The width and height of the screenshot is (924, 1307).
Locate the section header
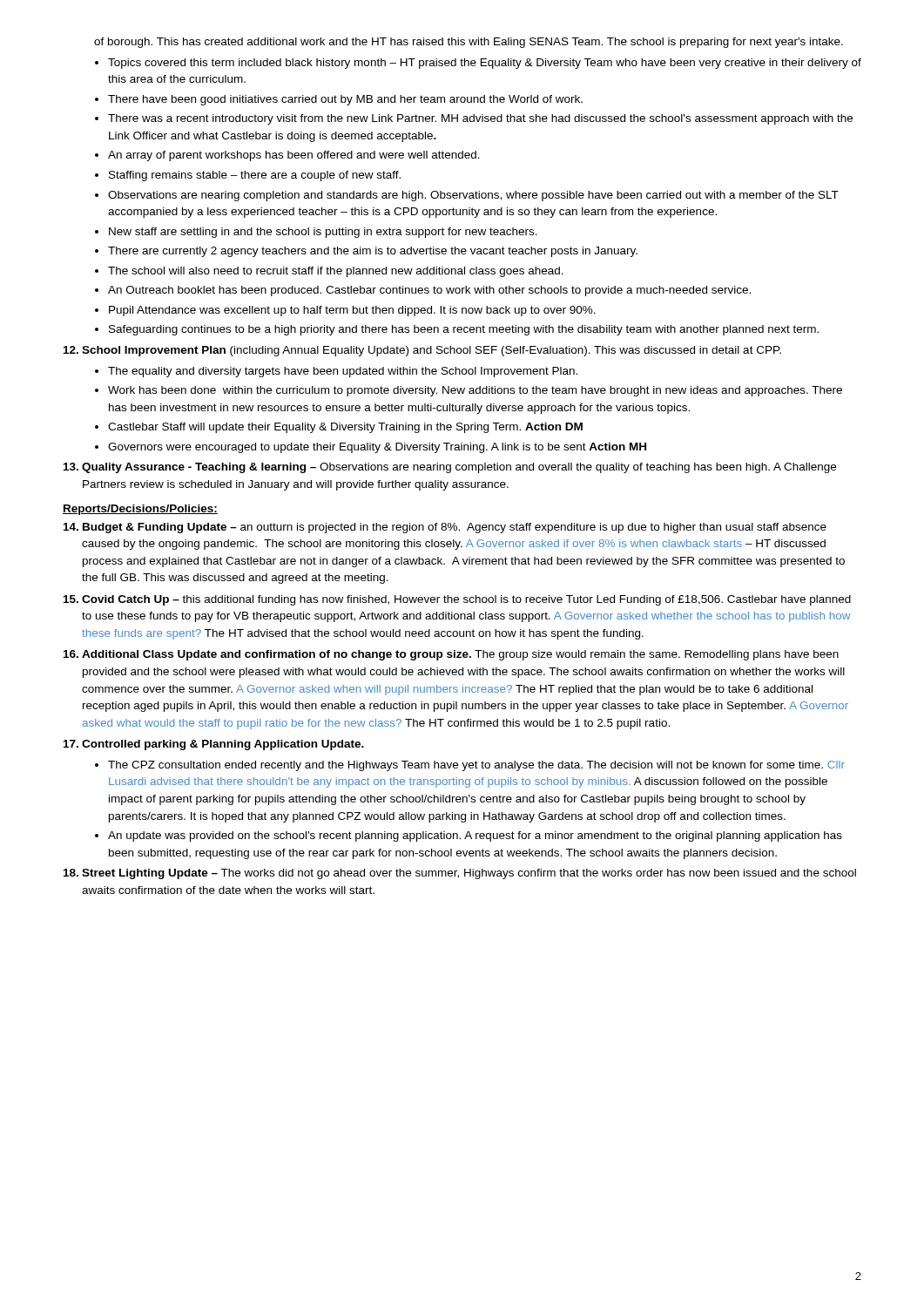pos(140,508)
